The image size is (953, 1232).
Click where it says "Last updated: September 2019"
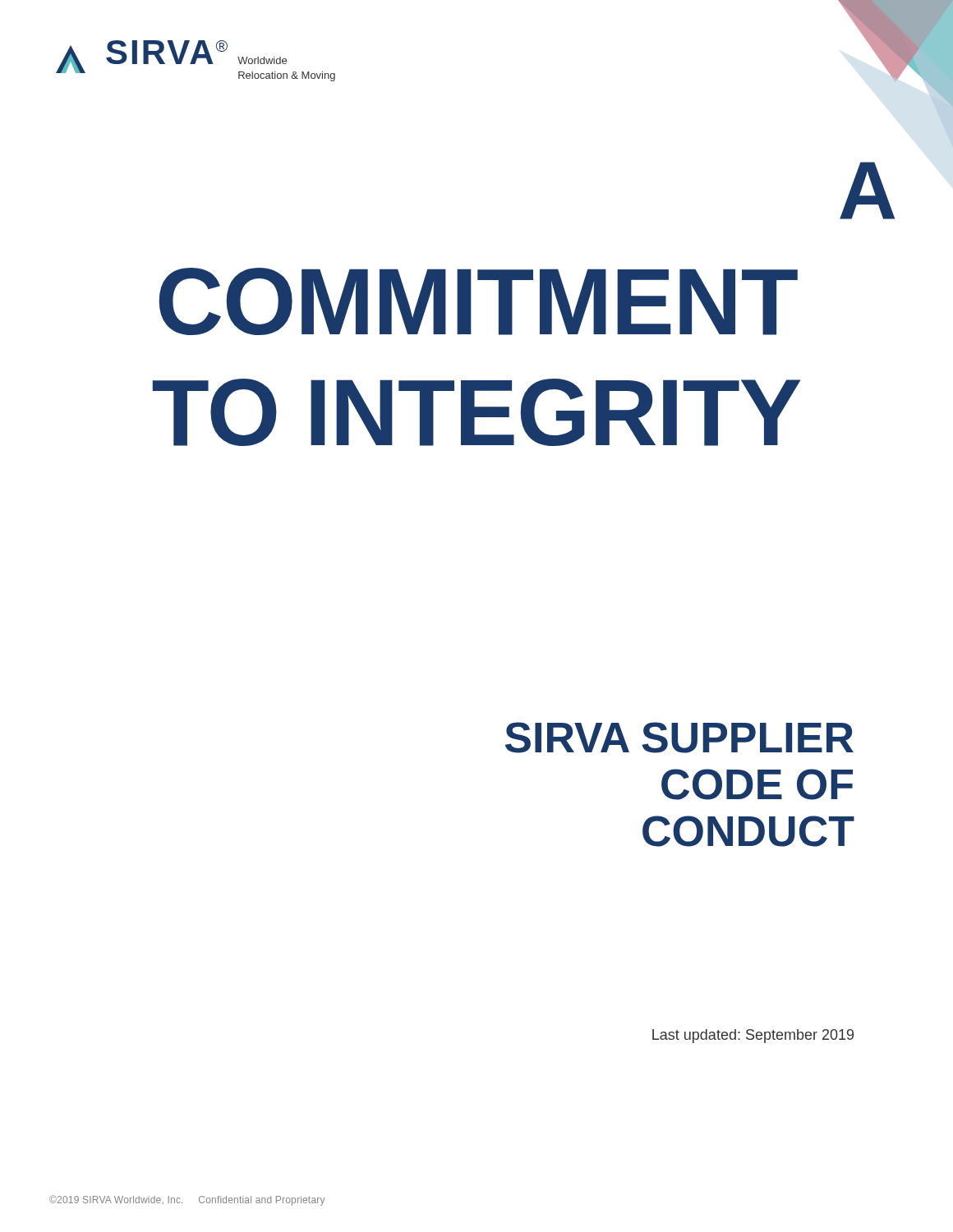point(753,1035)
